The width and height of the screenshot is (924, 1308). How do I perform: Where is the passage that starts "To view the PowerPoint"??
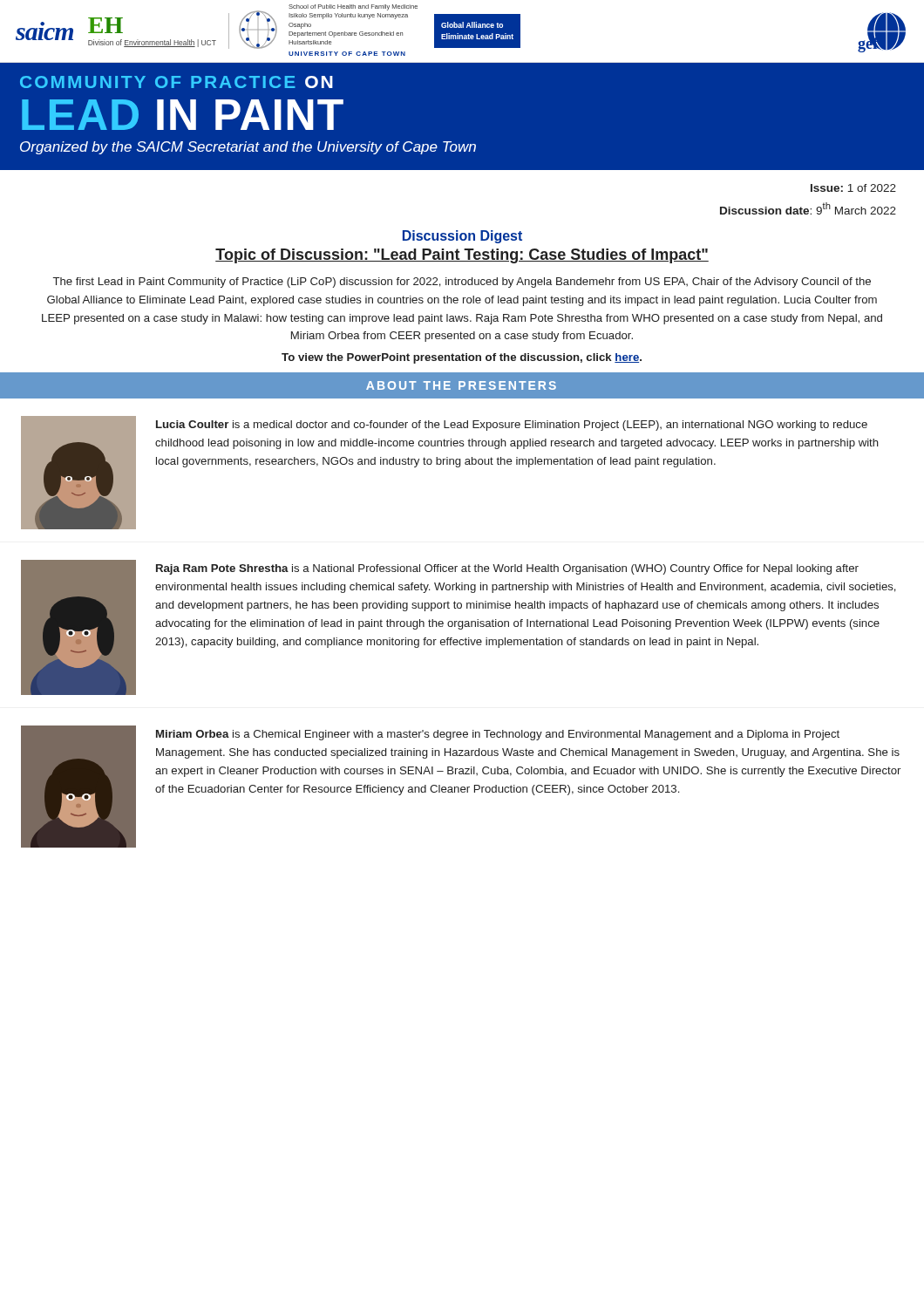462,357
